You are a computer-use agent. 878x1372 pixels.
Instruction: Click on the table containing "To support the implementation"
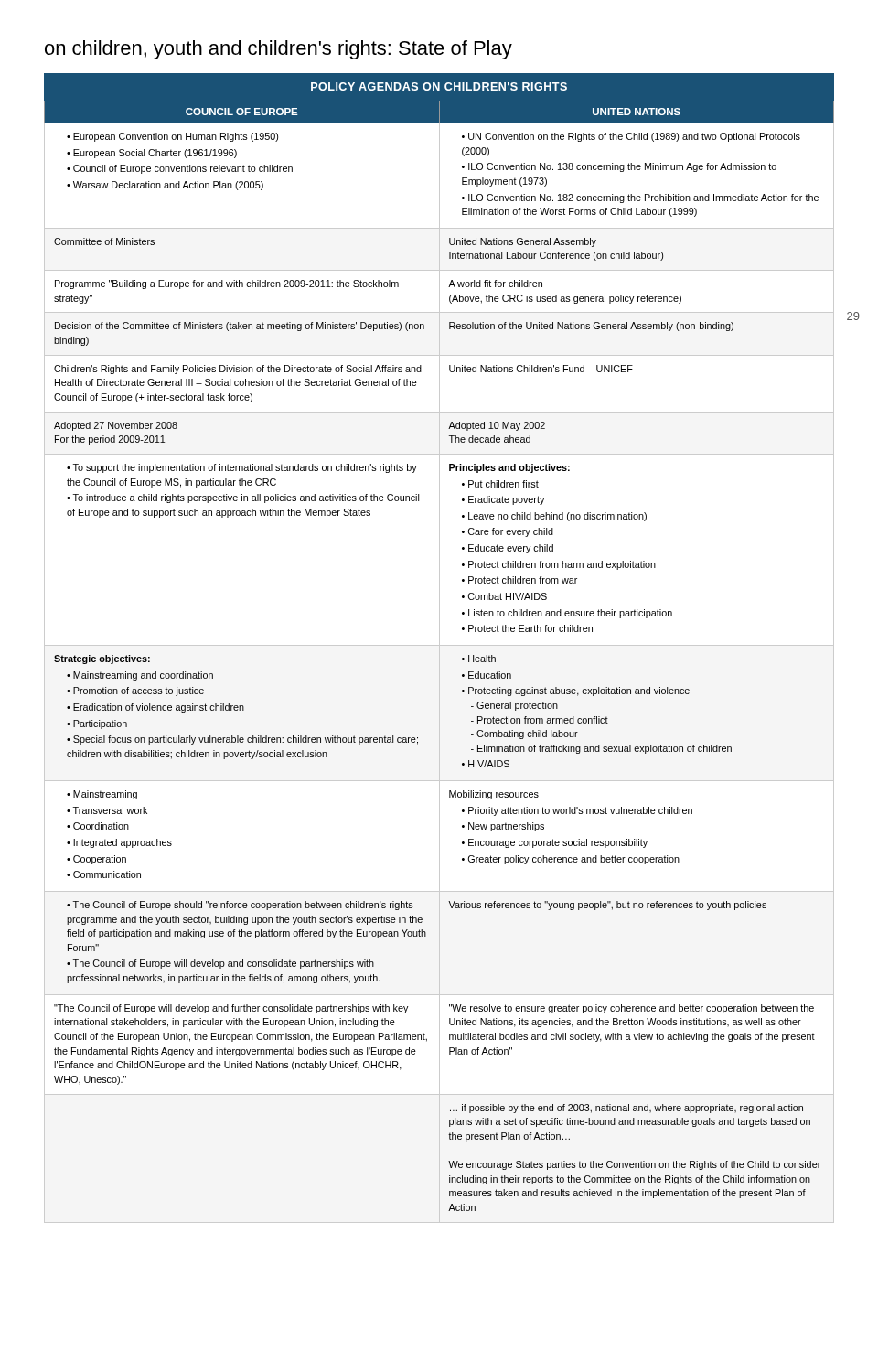pos(439,648)
